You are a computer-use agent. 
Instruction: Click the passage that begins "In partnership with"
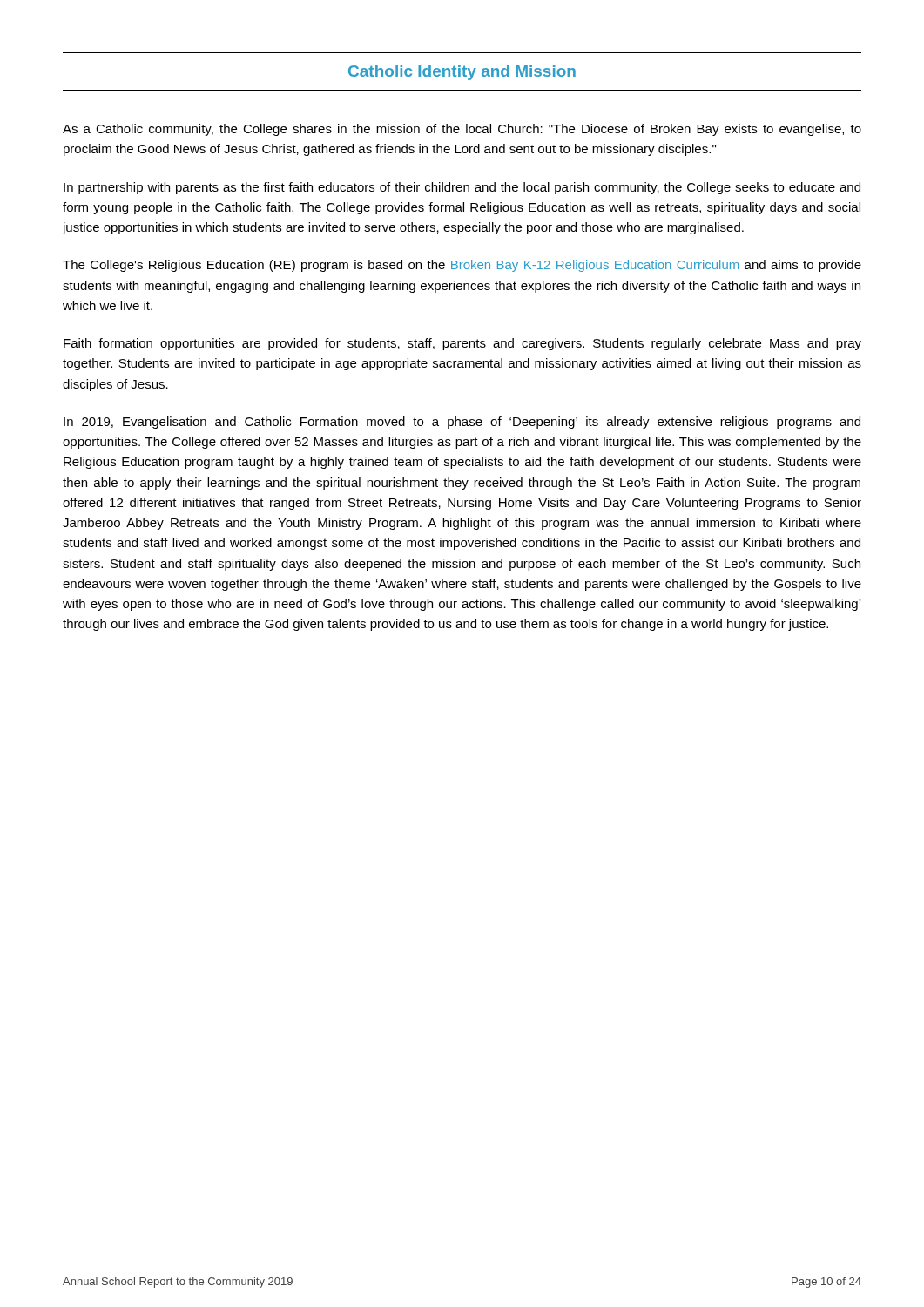[x=462, y=207]
